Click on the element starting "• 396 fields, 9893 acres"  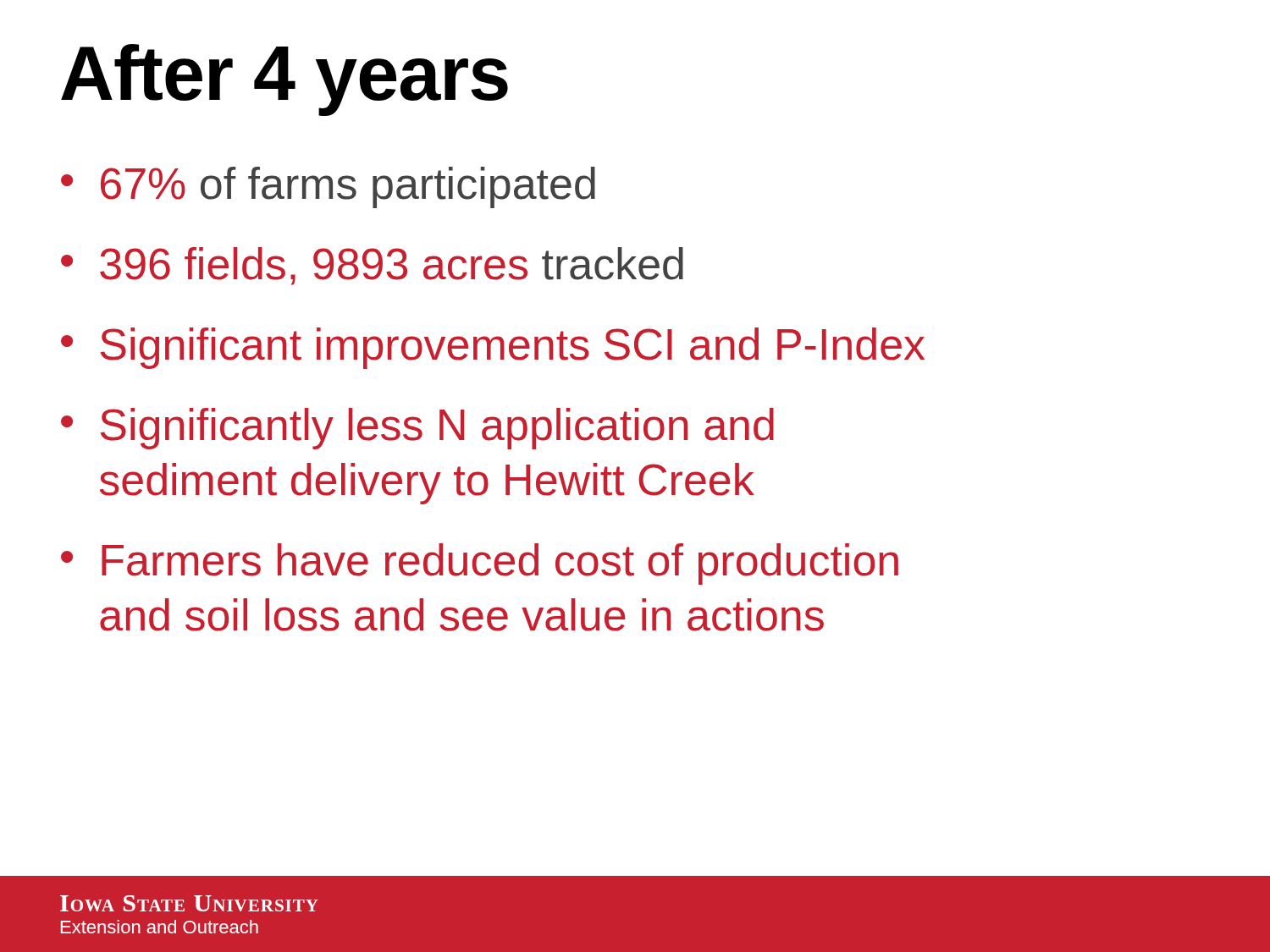(373, 264)
